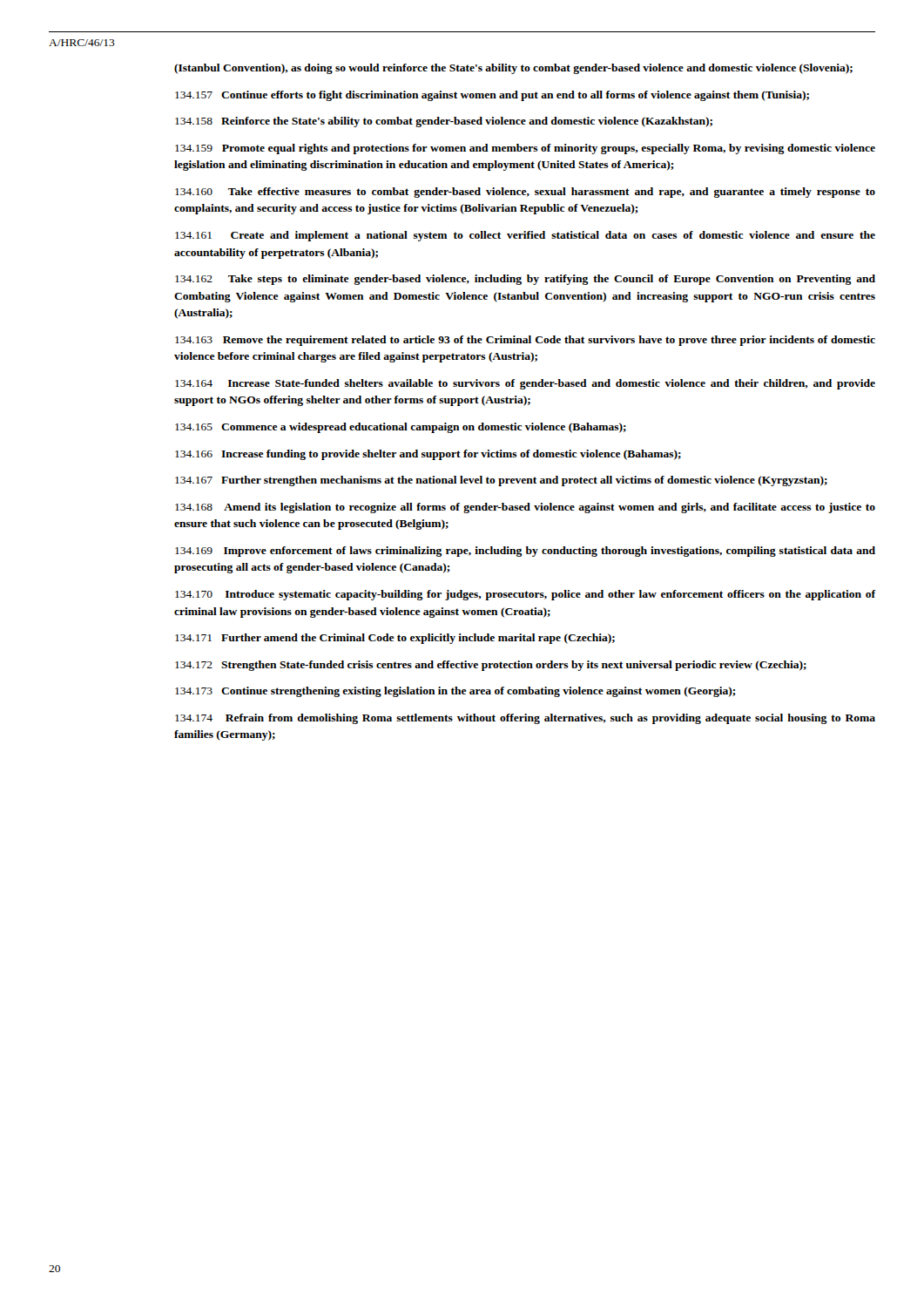The image size is (924, 1307).
Task: Locate the region starting "134.161 Create and implement a"
Action: coord(525,244)
